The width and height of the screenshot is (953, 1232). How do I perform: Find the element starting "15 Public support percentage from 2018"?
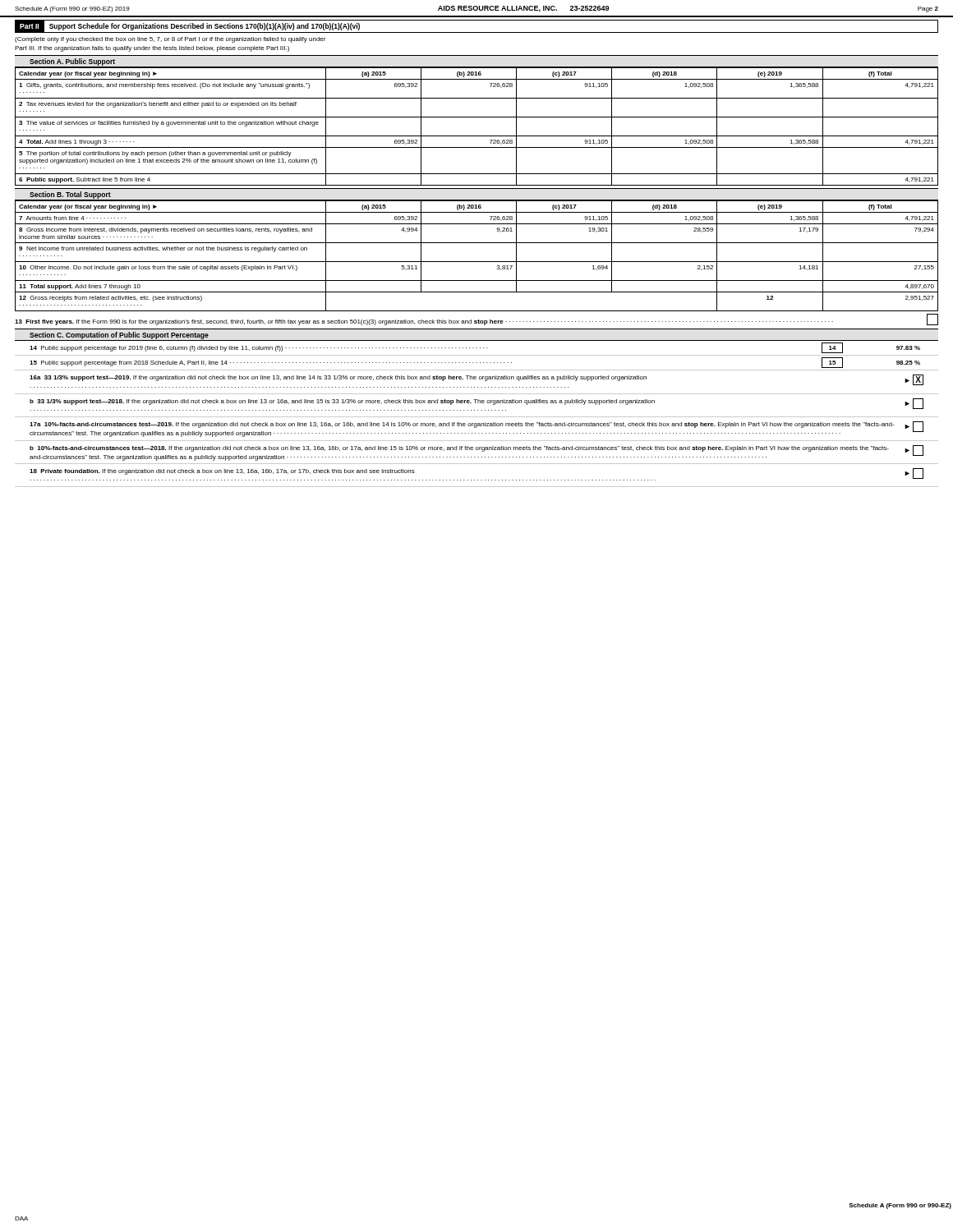[476, 363]
